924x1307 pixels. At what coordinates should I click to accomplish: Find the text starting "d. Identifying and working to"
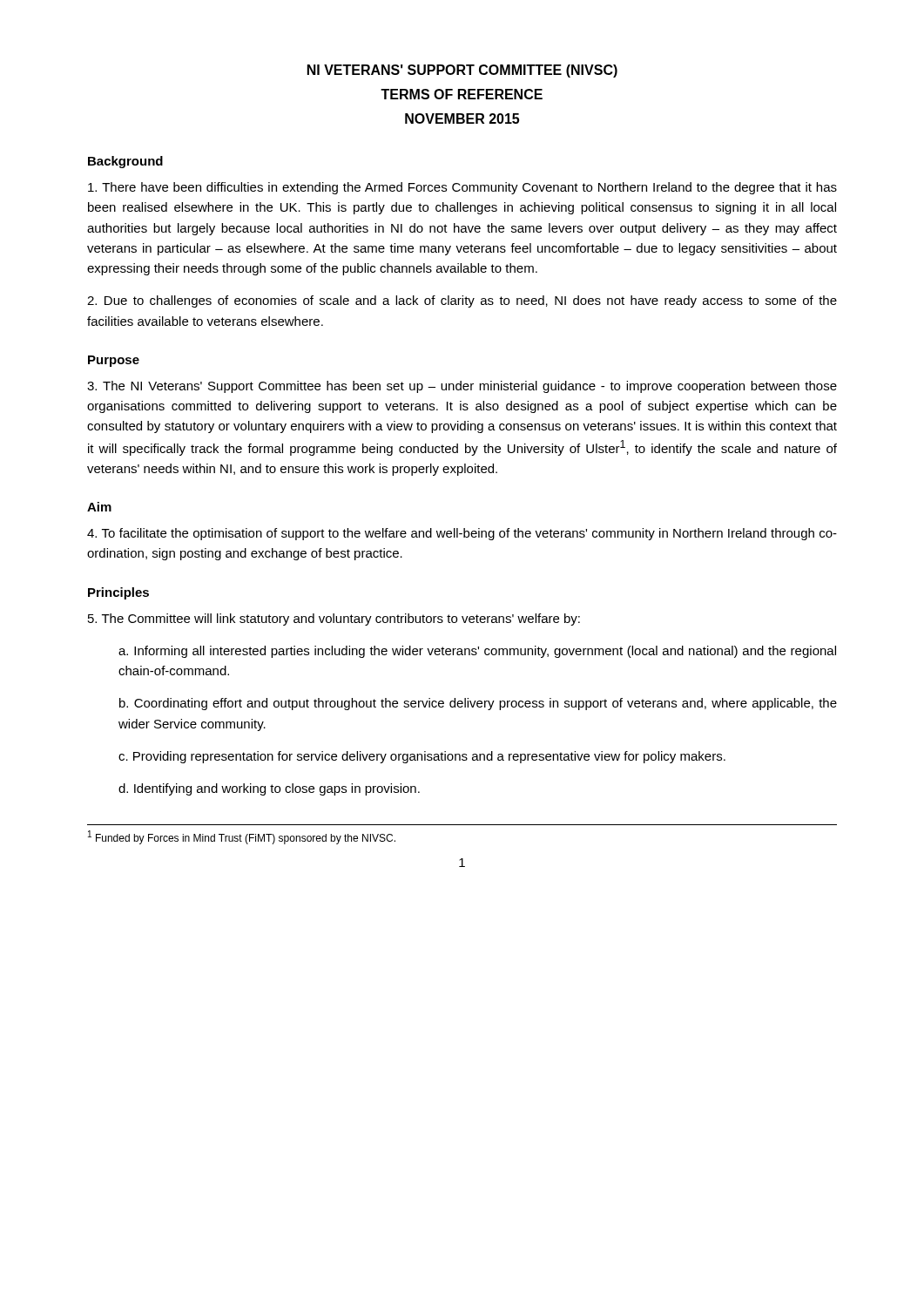(269, 788)
